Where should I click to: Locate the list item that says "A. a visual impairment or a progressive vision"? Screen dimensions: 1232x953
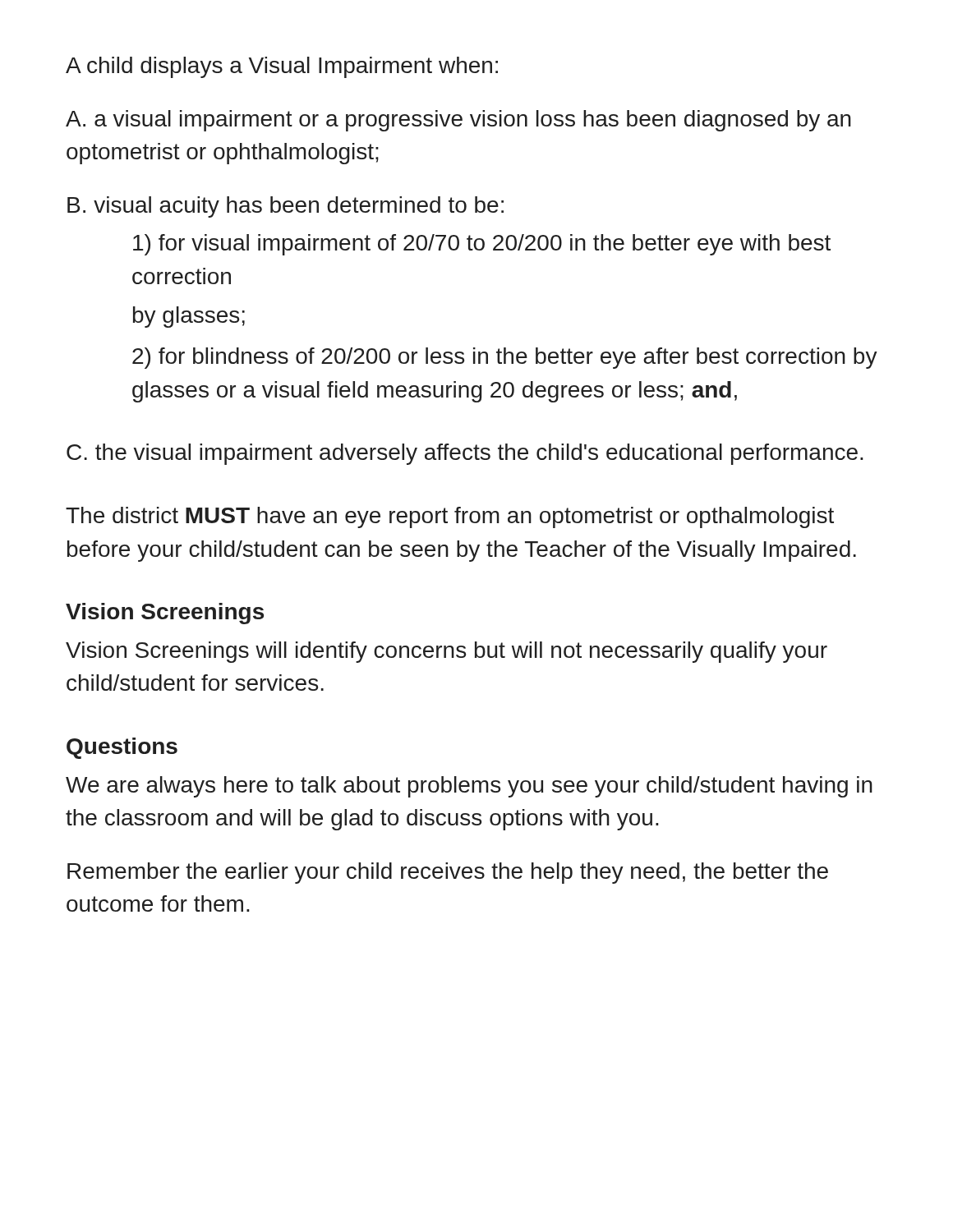476,136
